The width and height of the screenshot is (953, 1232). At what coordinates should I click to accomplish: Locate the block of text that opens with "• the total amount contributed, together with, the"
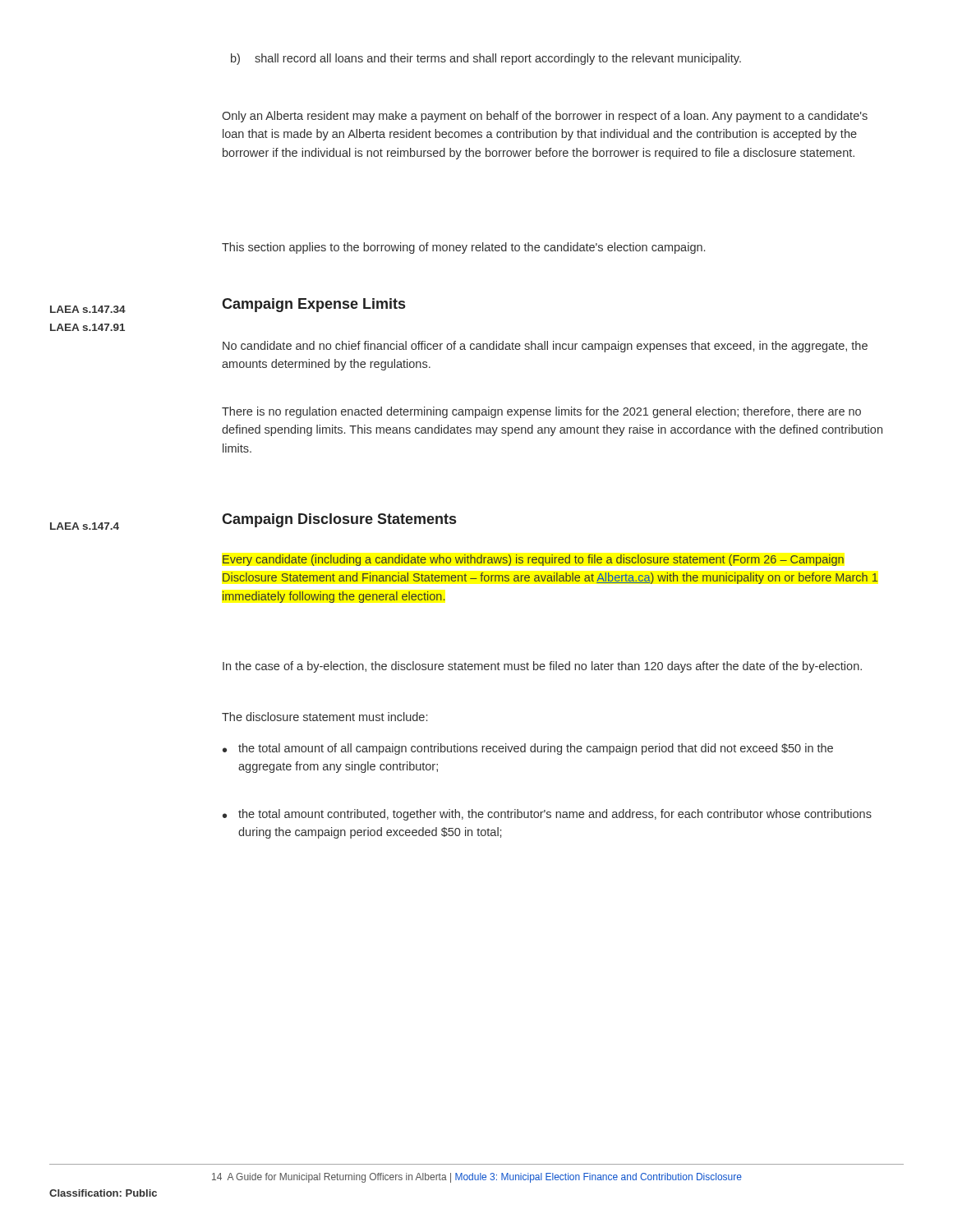[x=555, y=823]
